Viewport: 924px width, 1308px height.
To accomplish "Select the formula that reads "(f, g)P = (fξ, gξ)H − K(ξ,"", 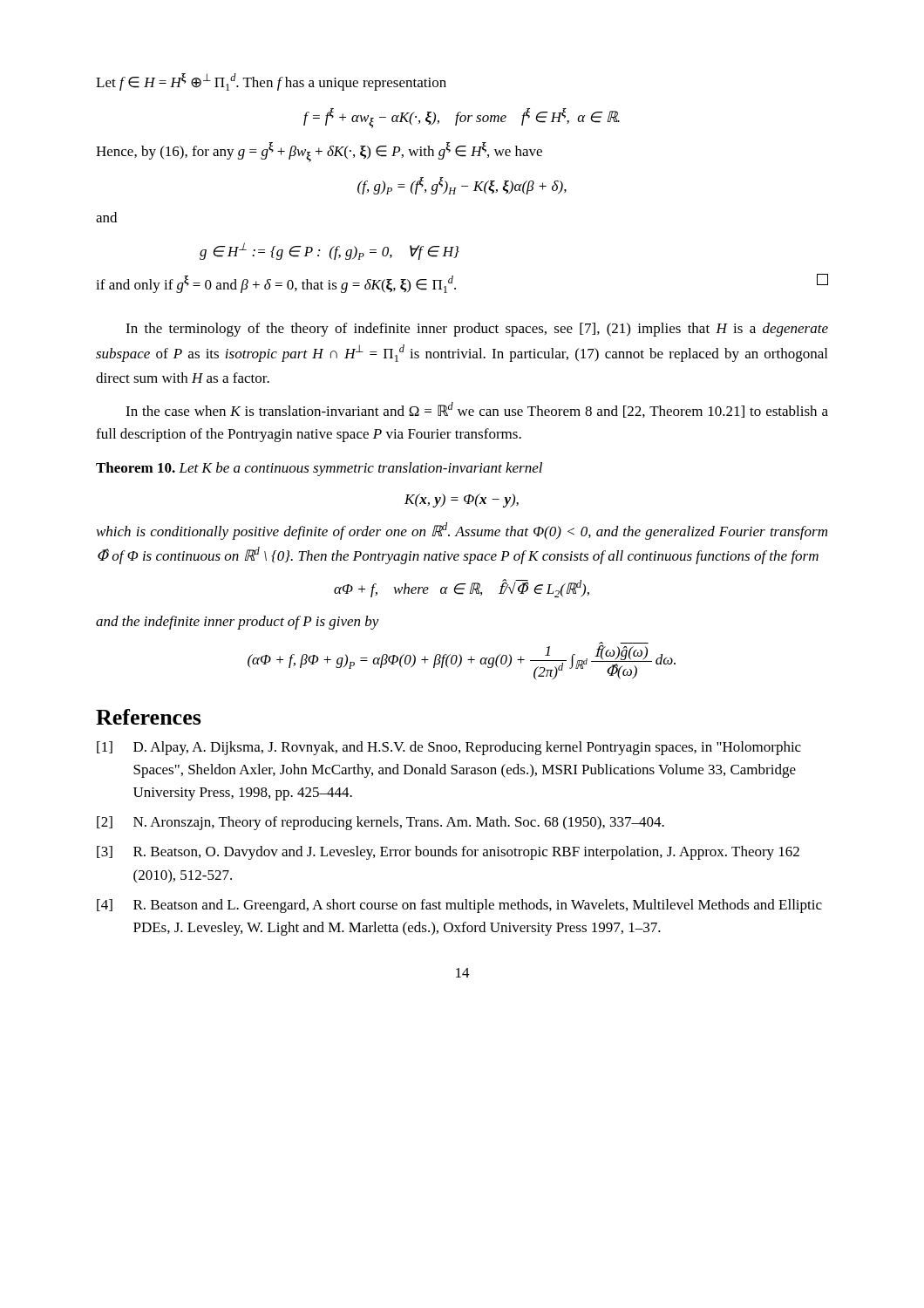I will point(462,187).
